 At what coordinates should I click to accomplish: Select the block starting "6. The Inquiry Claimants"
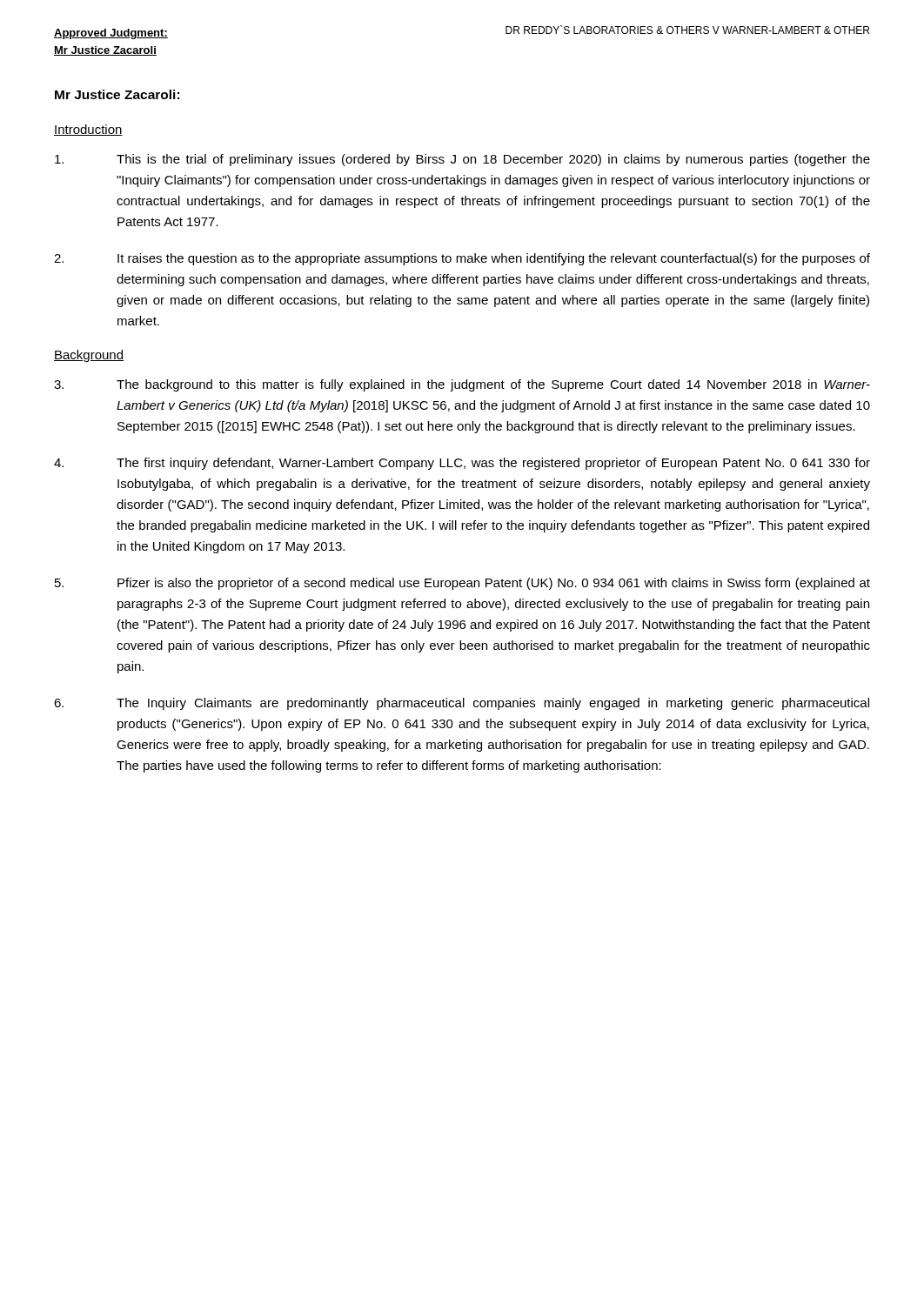click(462, 734)
